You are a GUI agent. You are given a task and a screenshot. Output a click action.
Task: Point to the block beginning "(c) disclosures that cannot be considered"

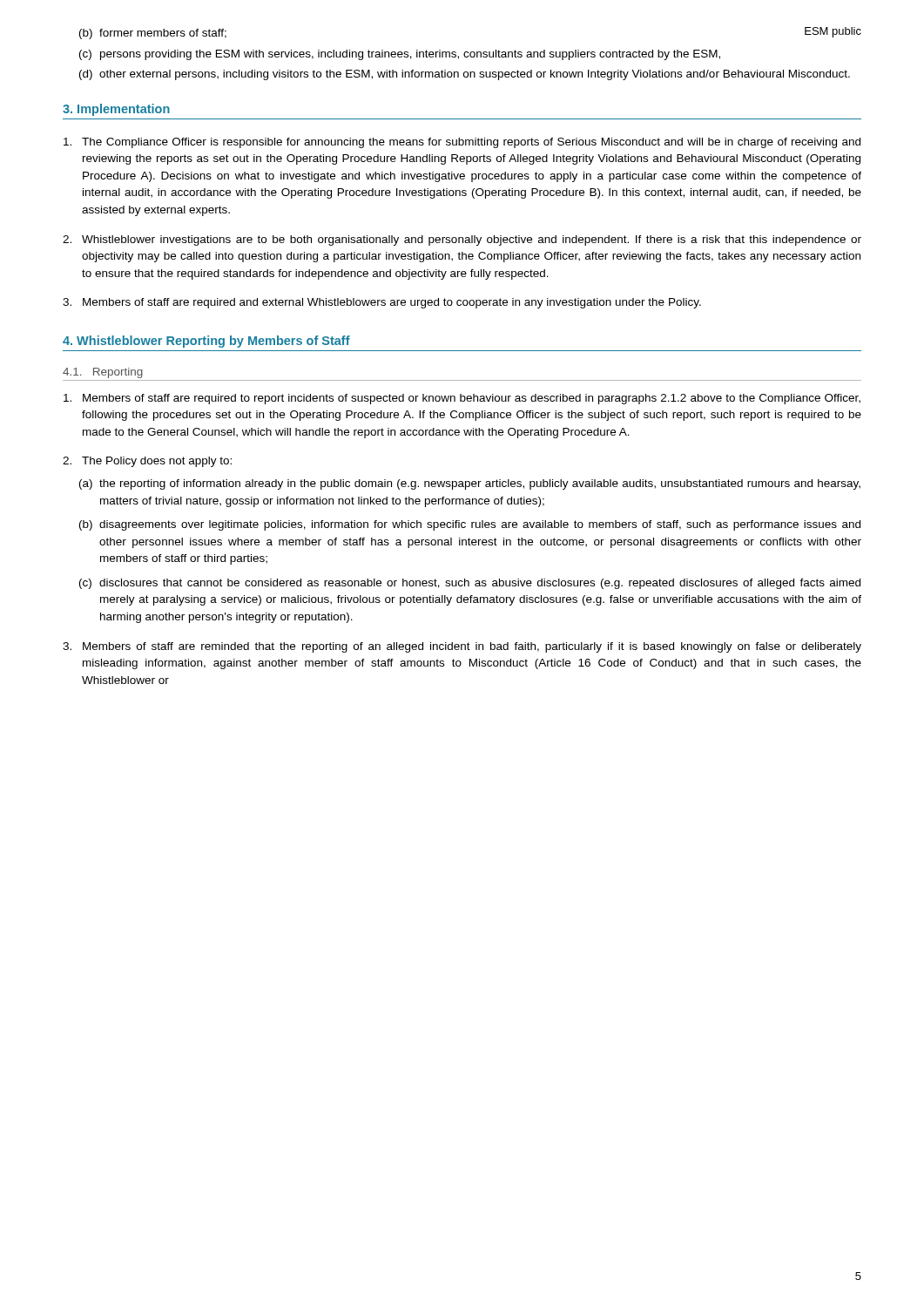click(470, 600)
